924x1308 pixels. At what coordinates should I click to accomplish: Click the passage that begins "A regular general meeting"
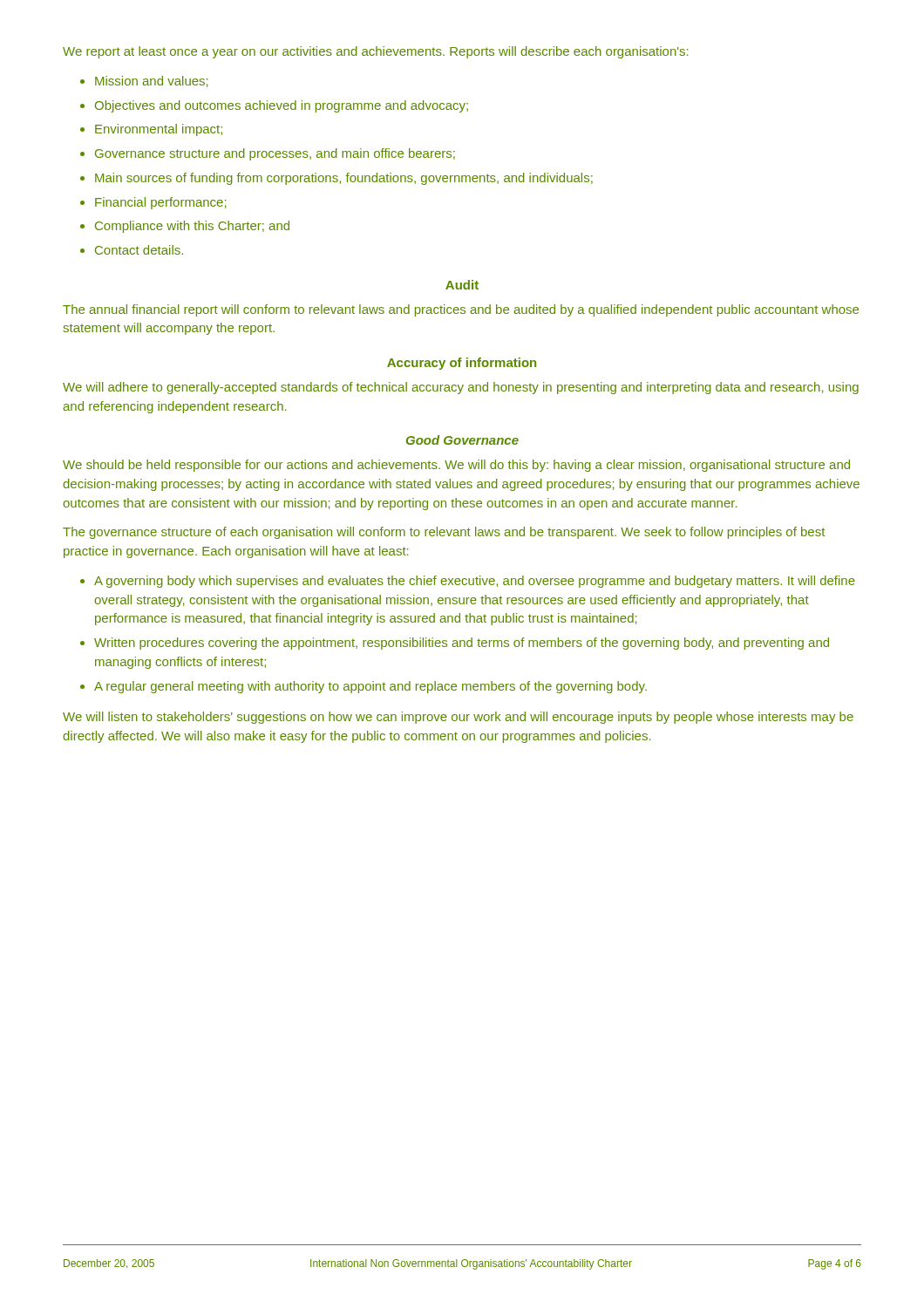[x=478, y=686]
